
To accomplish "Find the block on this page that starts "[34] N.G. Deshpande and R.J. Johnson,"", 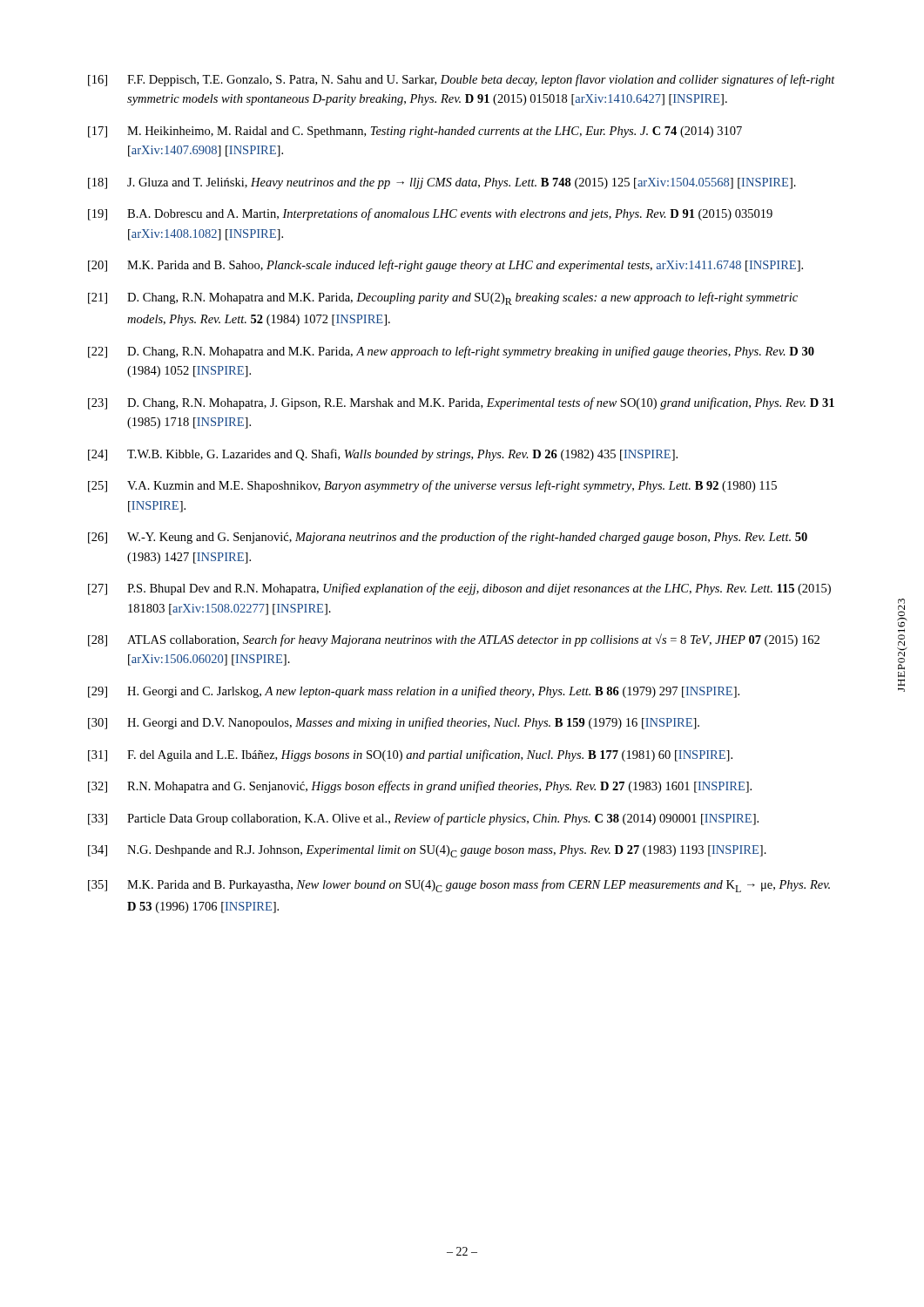I will pos(462,851).
